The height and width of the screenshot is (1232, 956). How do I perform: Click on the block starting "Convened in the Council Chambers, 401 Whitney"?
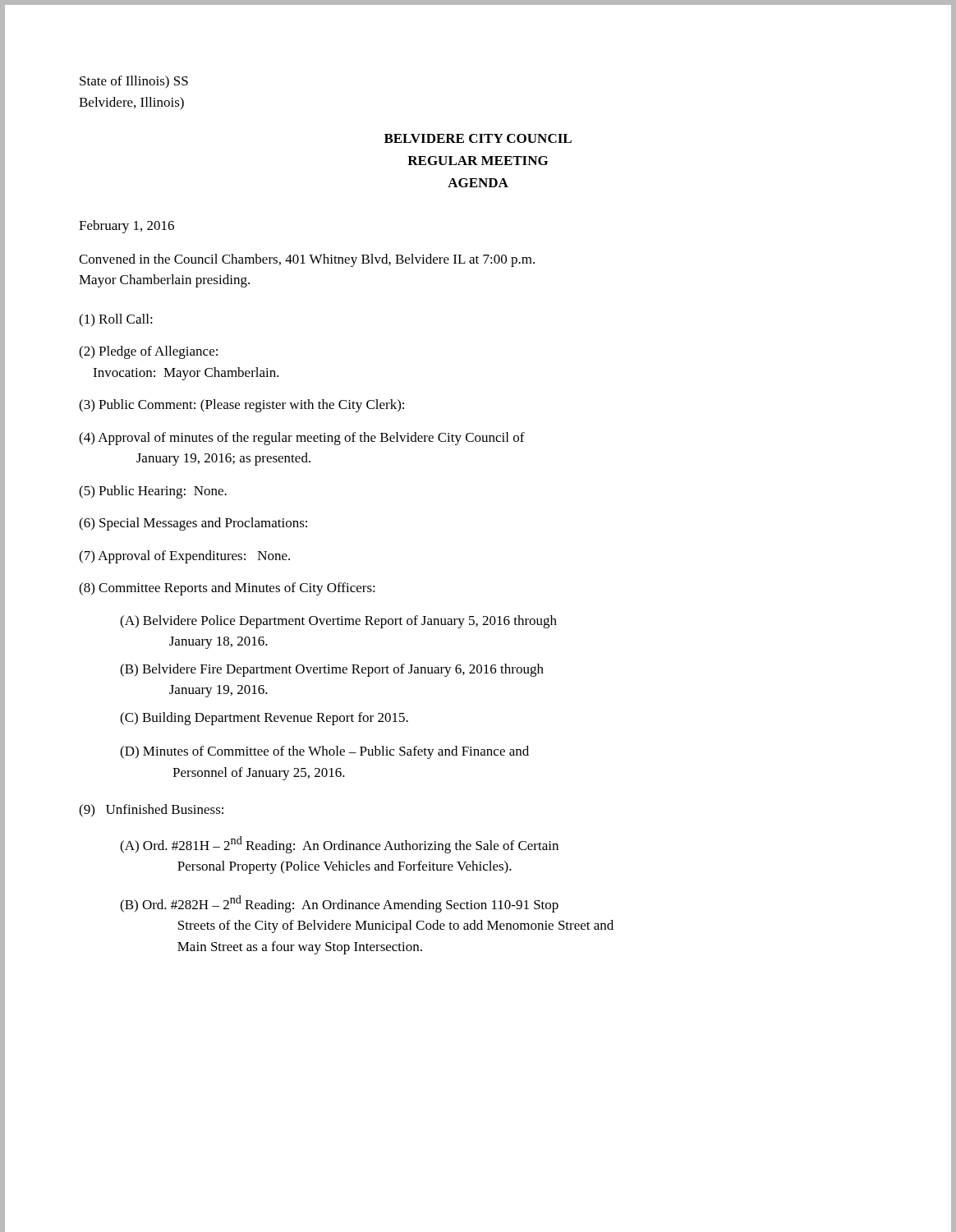(307, 269)
